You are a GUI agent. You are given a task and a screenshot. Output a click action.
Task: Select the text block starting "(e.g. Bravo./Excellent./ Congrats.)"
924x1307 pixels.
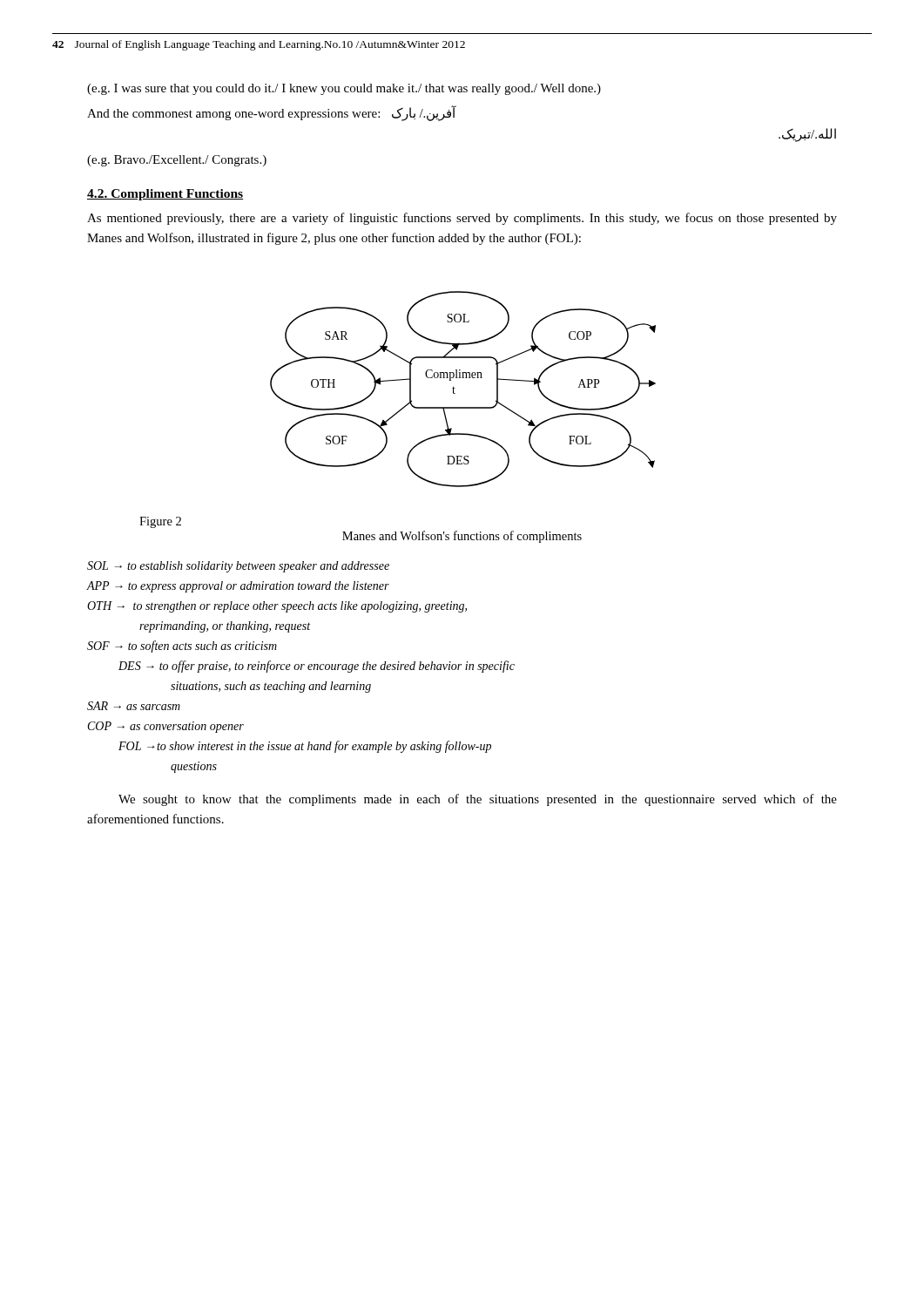tap(177, 159)
